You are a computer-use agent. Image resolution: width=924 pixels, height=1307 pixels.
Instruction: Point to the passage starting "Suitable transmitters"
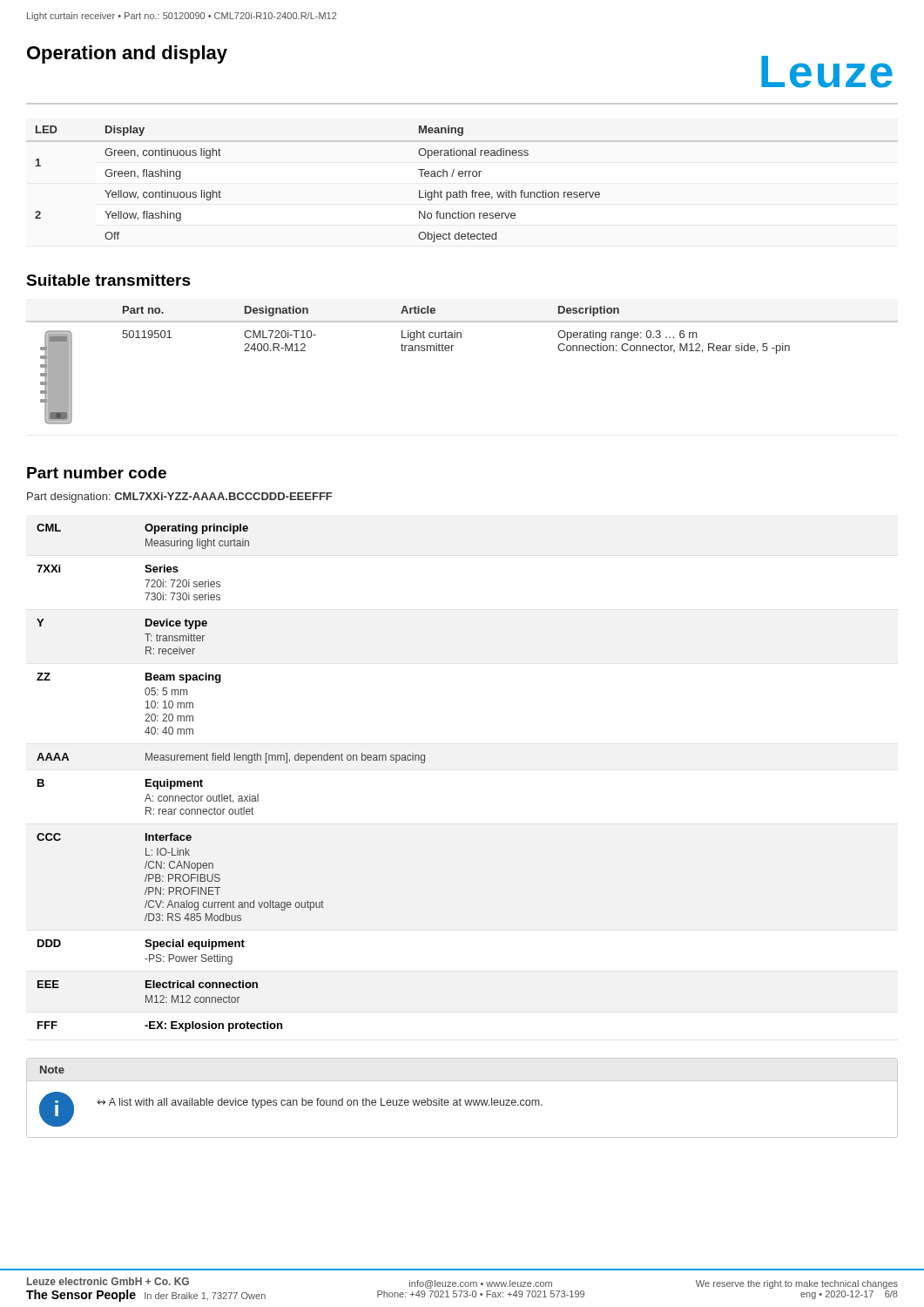coord(108,280)
